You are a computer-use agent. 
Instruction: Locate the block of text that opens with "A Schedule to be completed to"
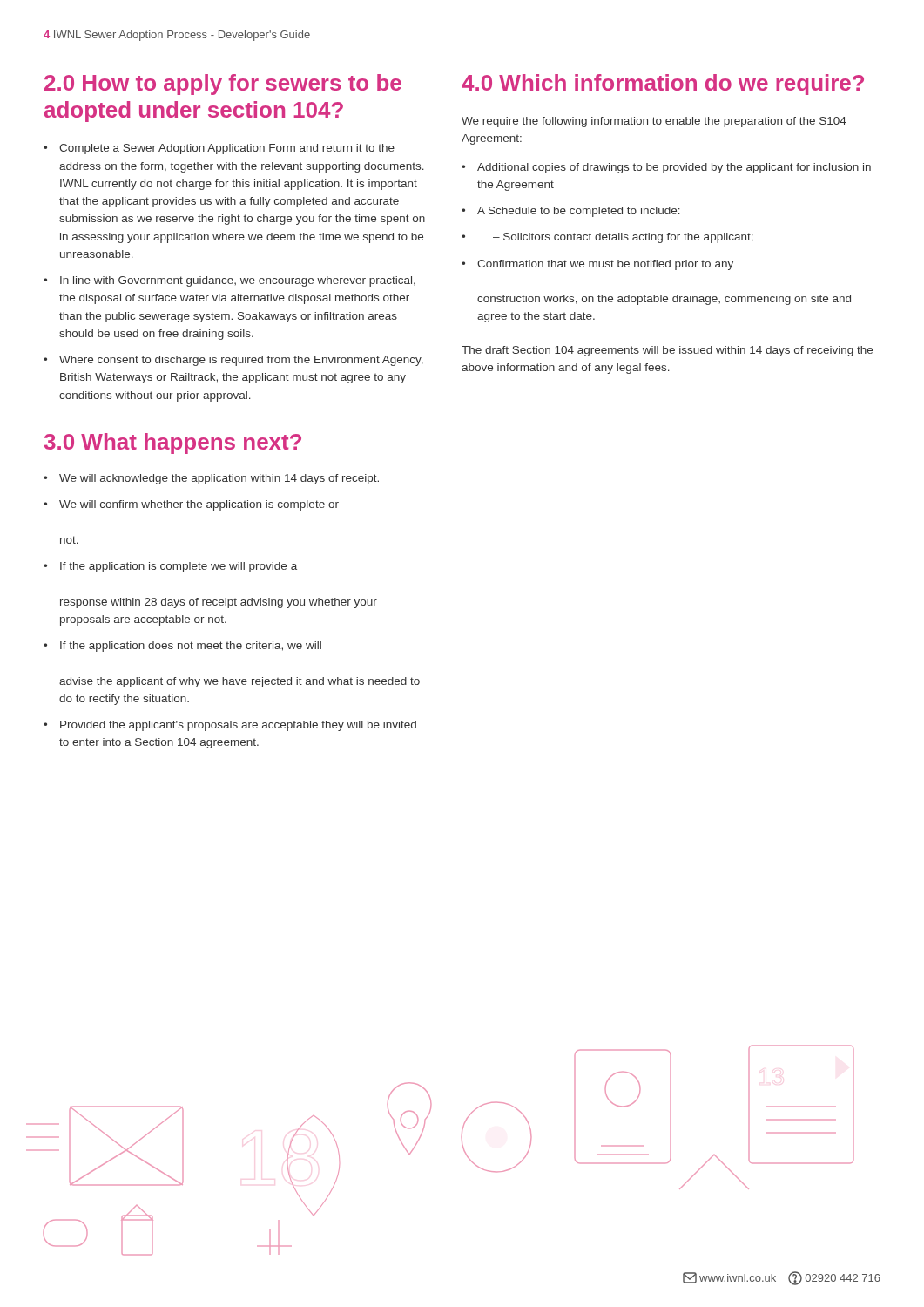point(579,211)
